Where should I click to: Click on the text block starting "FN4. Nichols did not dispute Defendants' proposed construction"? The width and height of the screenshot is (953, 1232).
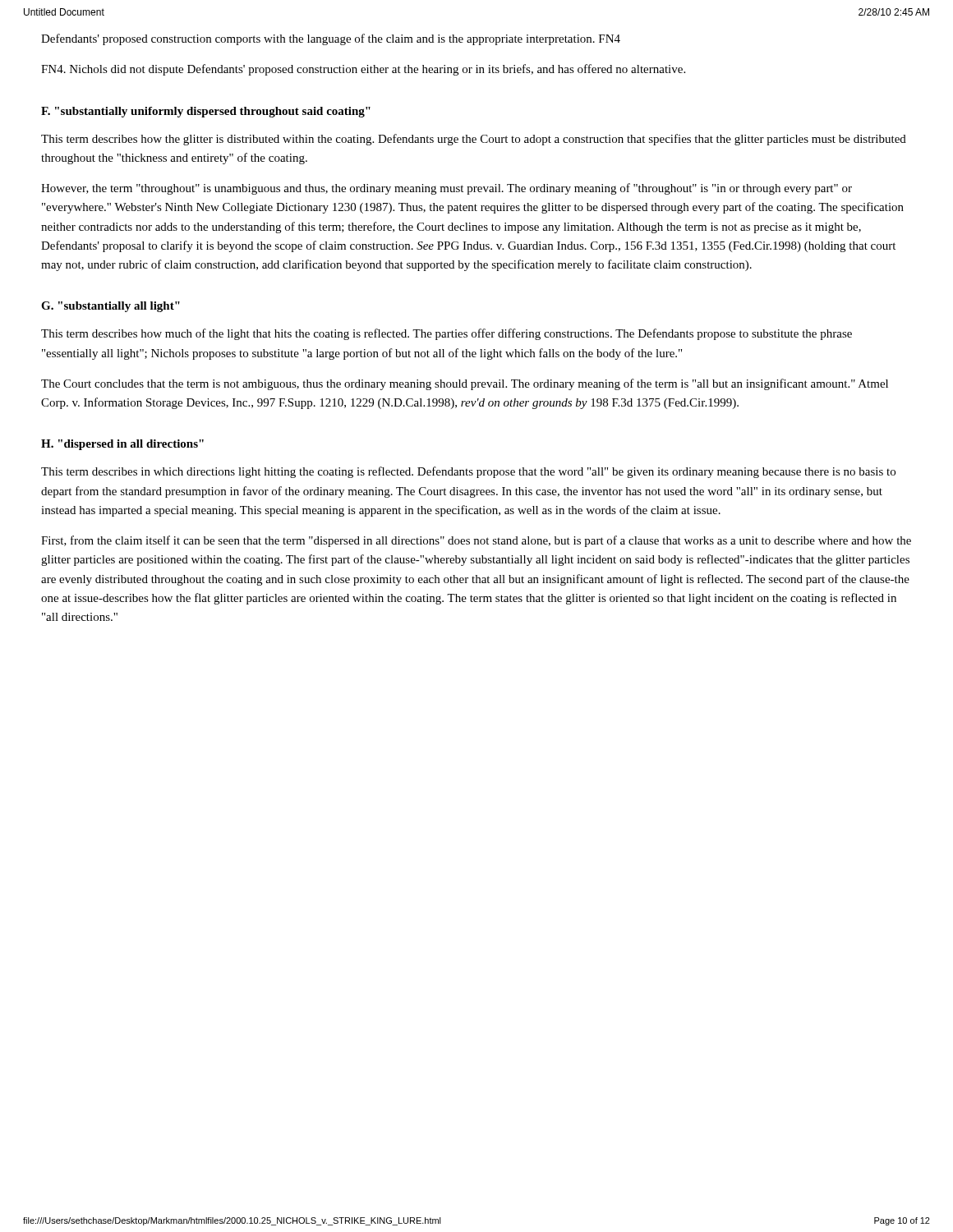364,69
